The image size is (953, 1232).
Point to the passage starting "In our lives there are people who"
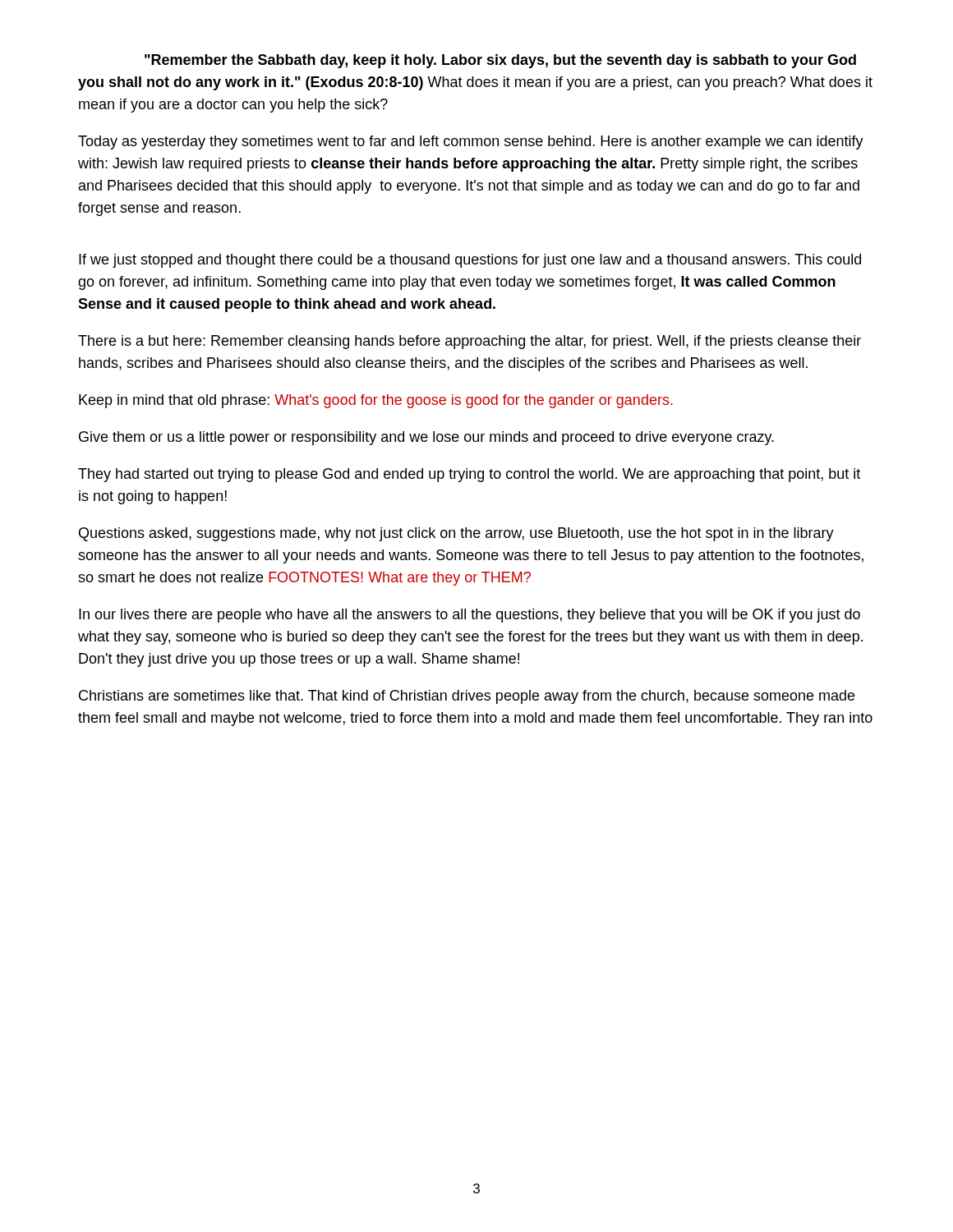(471, 637)
